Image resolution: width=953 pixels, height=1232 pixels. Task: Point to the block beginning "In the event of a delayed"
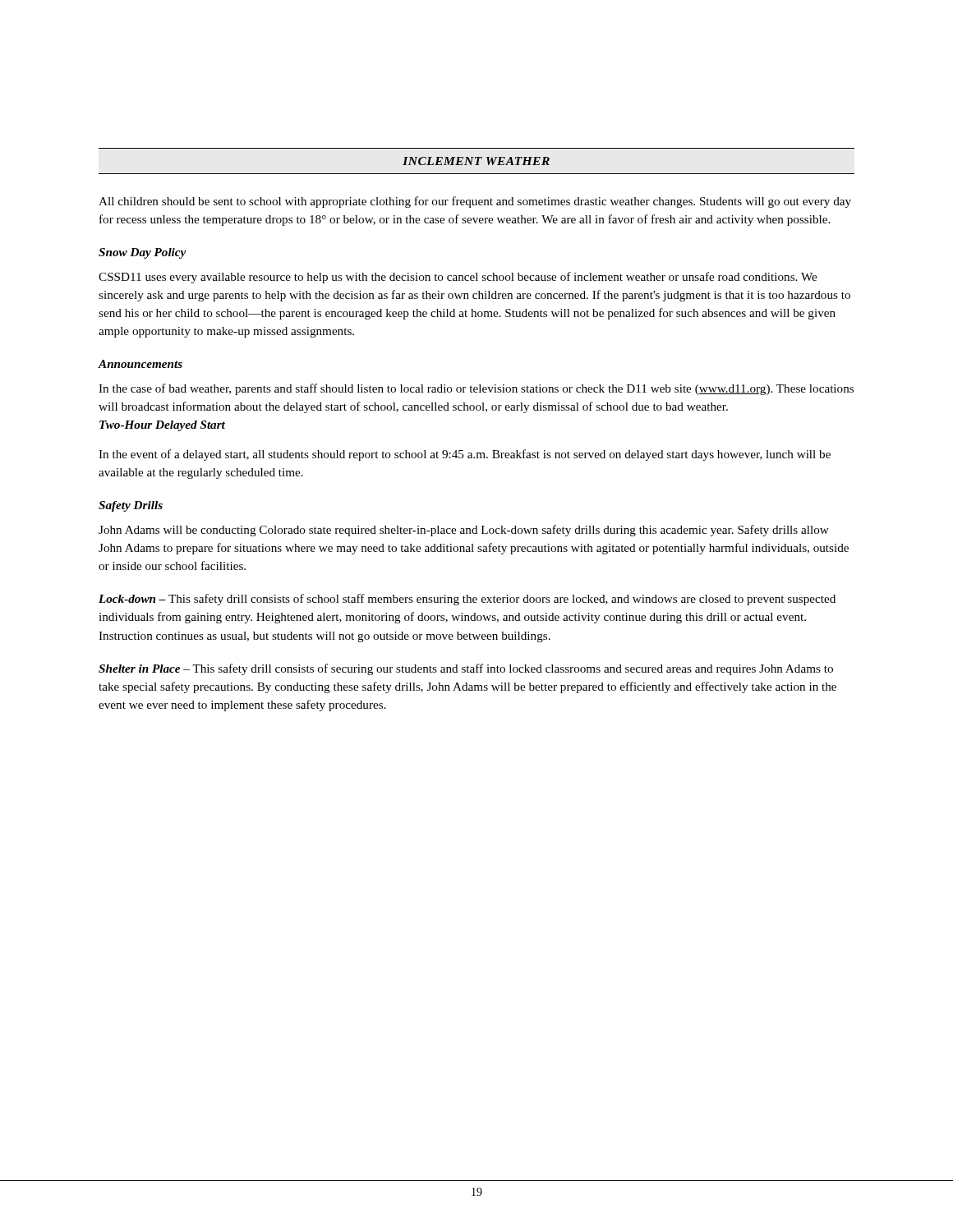[x=465, y=463]
